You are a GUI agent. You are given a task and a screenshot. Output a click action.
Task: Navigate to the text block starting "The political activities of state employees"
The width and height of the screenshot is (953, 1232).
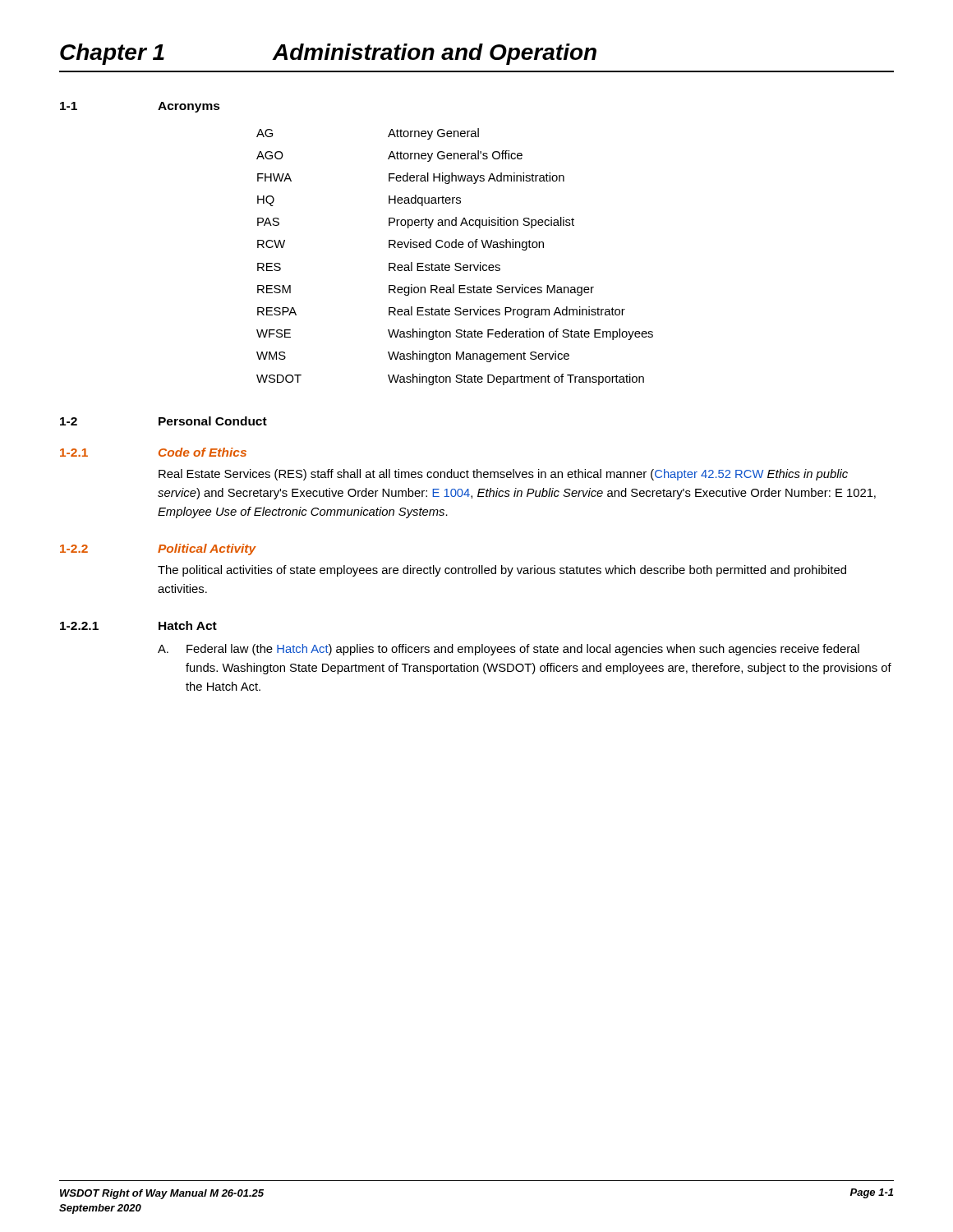[502, 579]
